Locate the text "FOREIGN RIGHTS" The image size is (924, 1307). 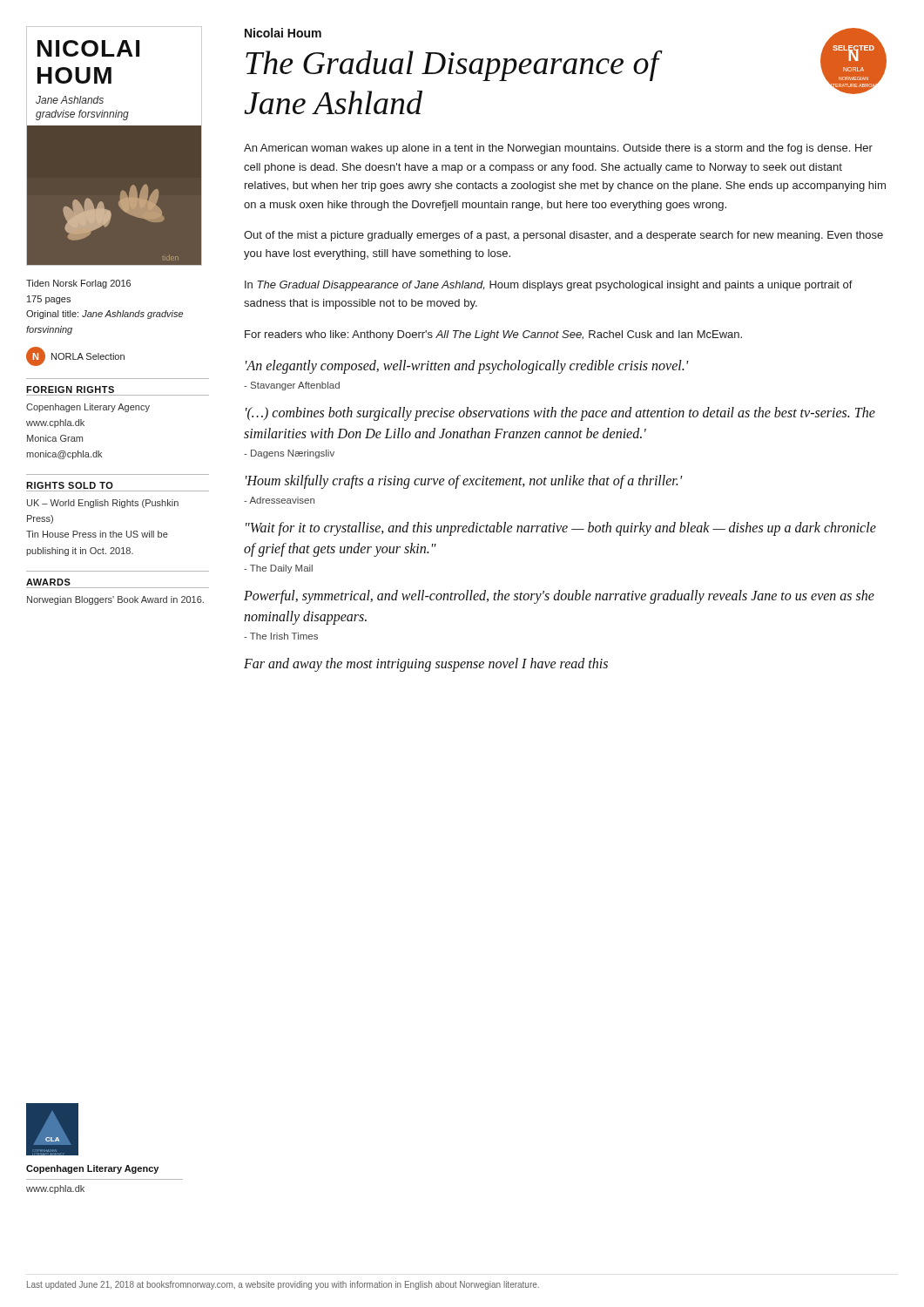pos(70,389)
